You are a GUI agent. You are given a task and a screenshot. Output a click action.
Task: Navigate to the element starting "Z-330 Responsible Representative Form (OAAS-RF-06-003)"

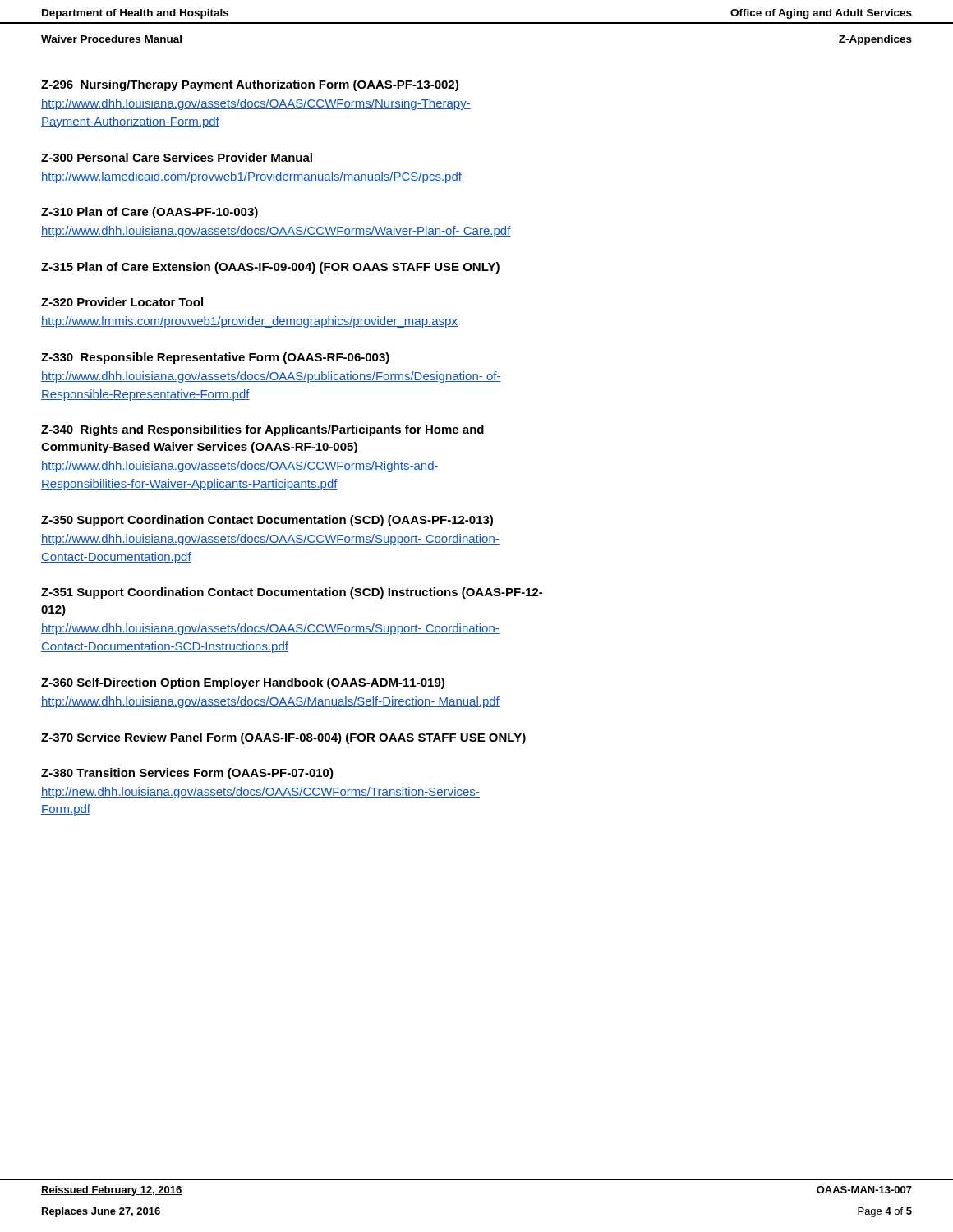click(476, 375)
